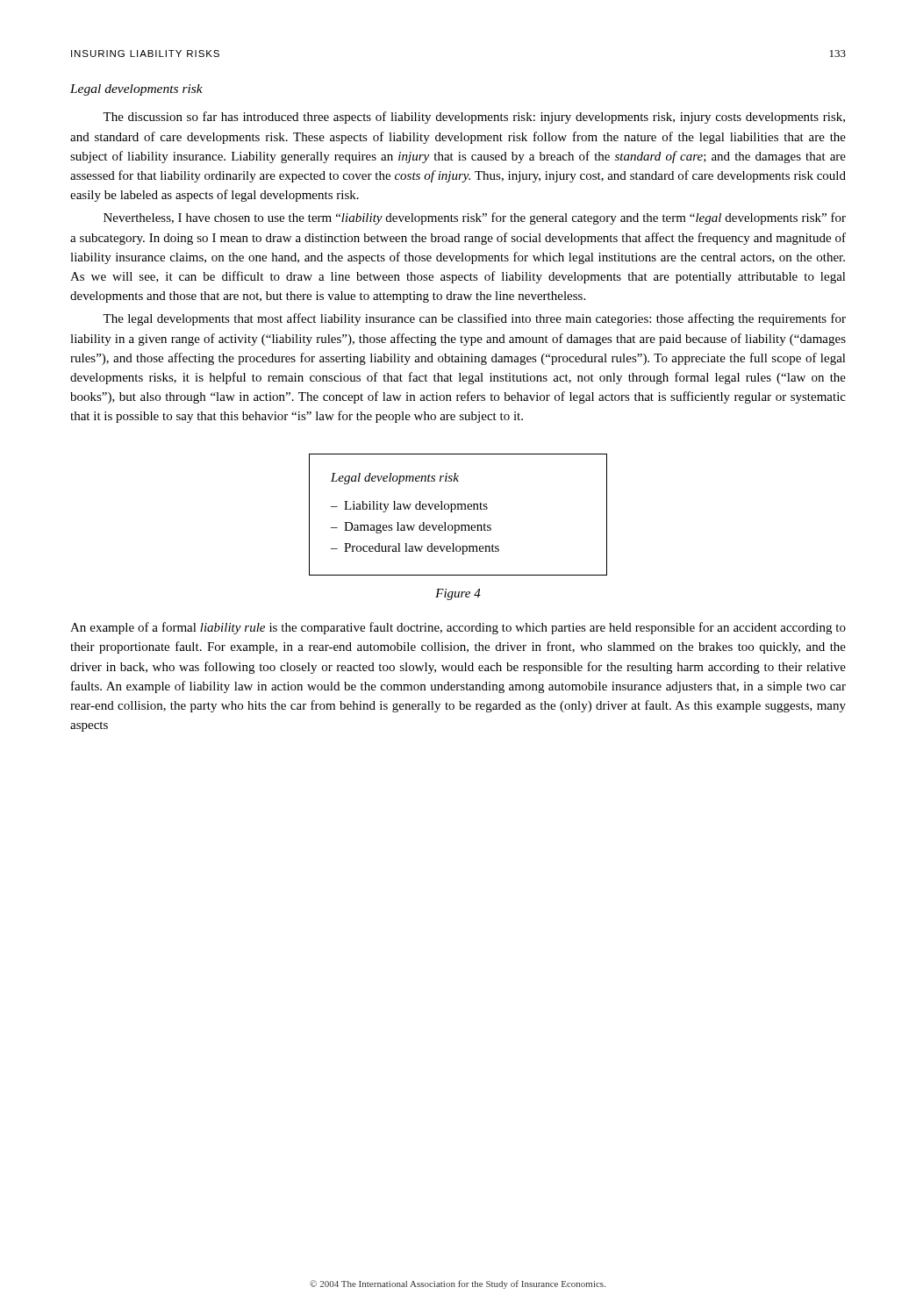Click where it says "Legal developments risk"
Viewport: 916px width, 1316px height.
coord(136,88)
